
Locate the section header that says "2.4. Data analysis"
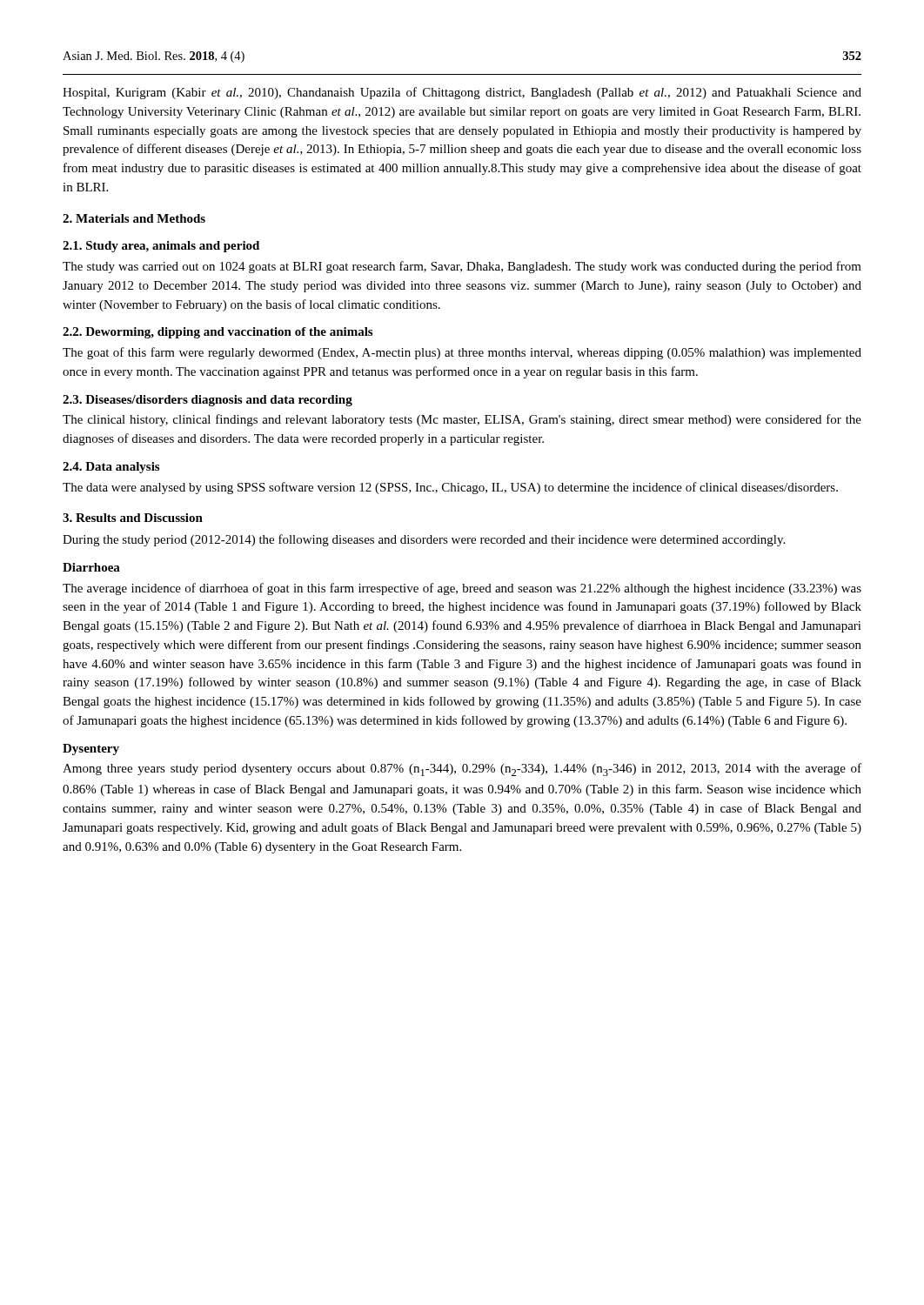pyautogui.click(x=111, y=466)
